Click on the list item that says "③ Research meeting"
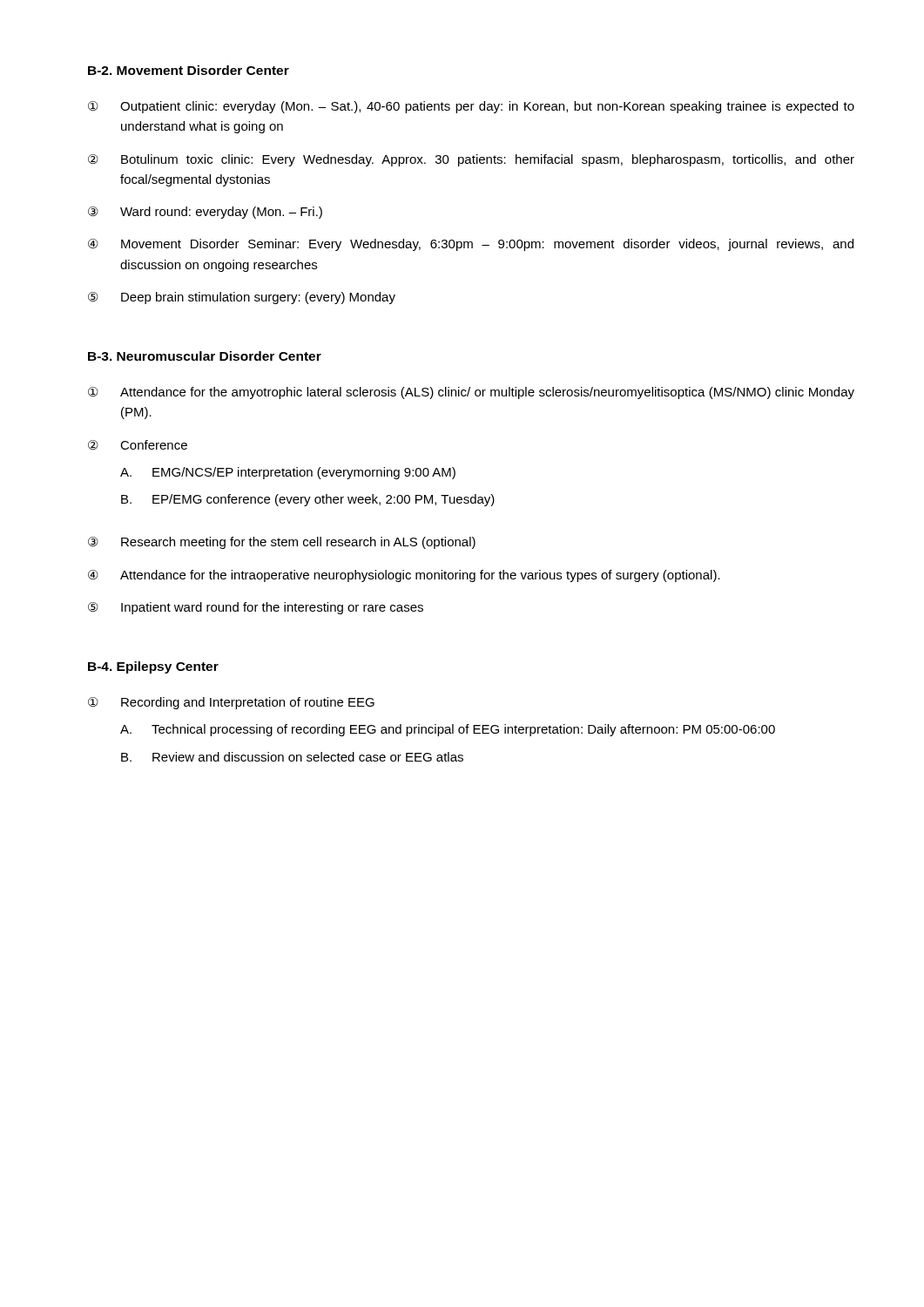The width and height of the screenshot is (924, 1307). click(x=471, y=542)
